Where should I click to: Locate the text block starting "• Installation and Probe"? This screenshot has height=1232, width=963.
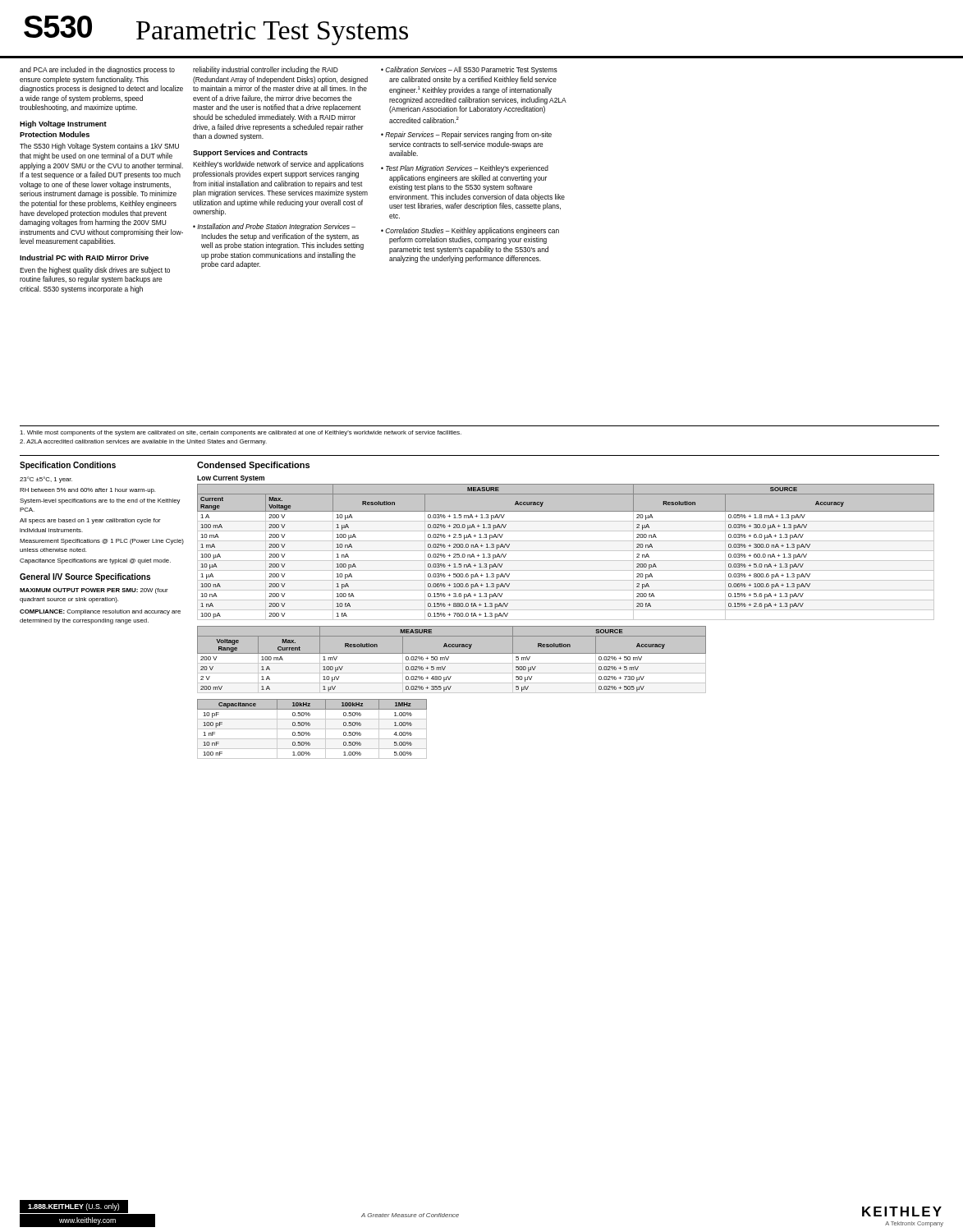pos(278,246)
